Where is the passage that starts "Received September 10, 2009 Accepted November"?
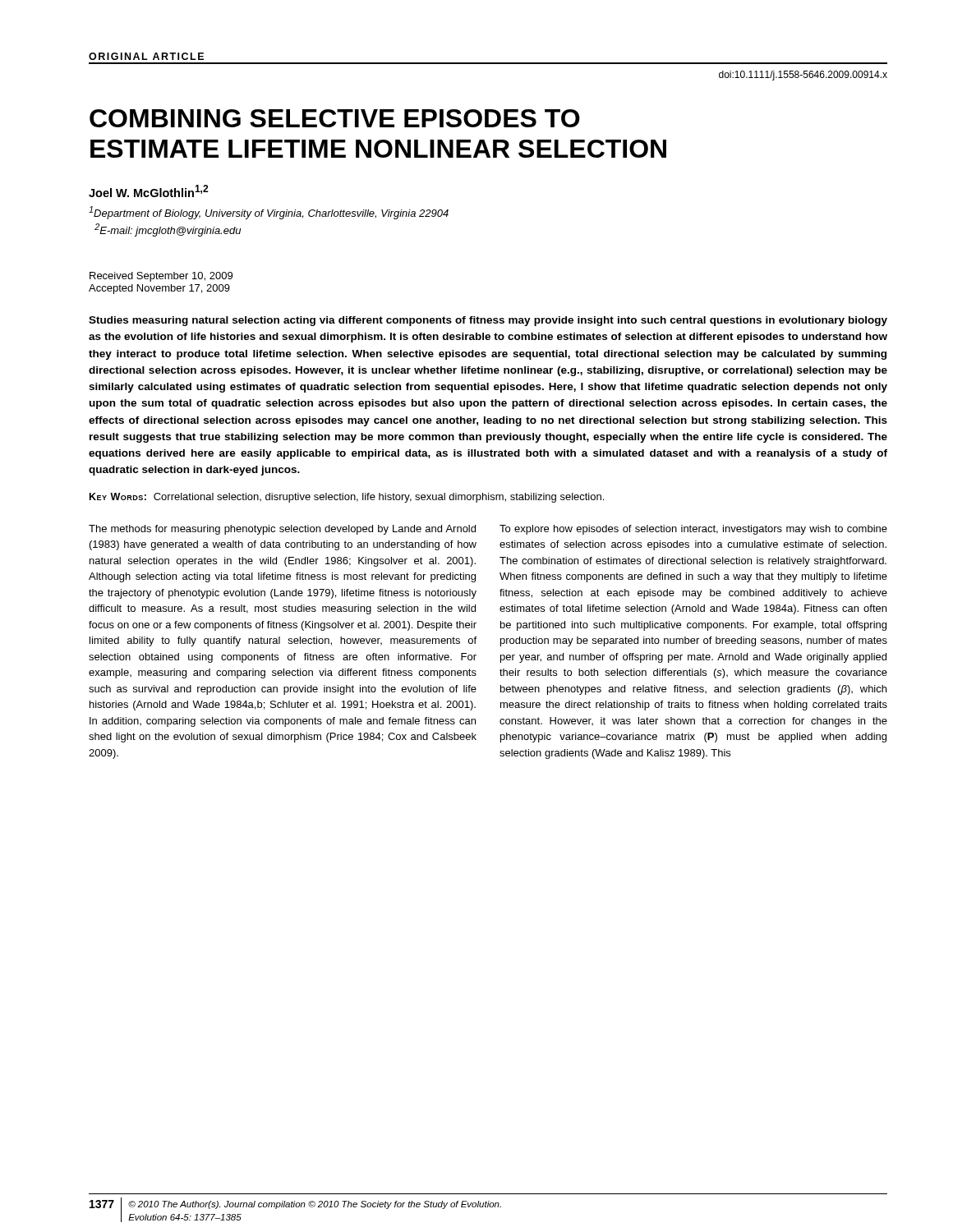This screenshot has height=1232, width=976. click(x=161, y=282)
